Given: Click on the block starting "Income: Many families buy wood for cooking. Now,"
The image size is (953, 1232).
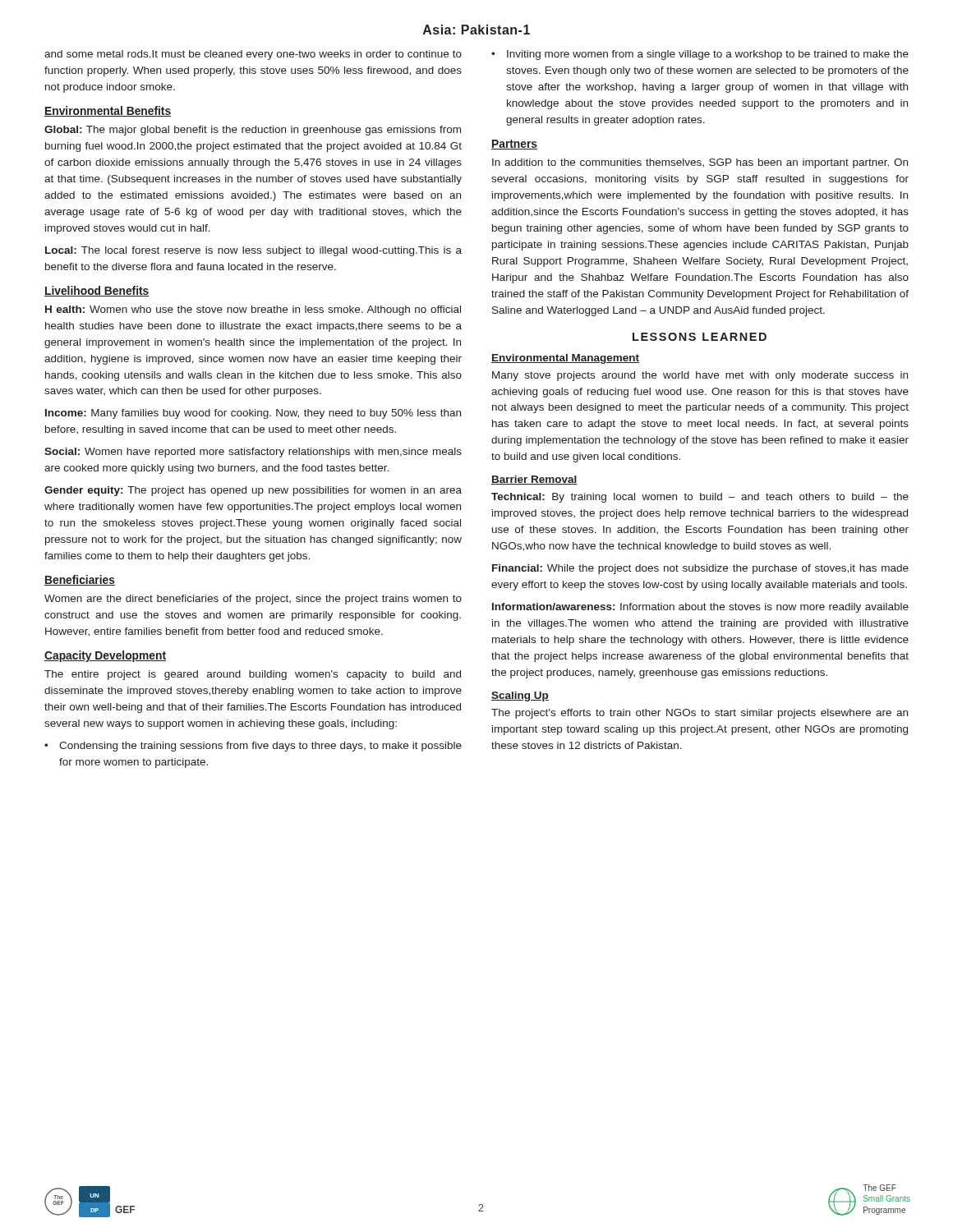Looking at the screenshot, I should pyautogui.click(x=253, y=422).
